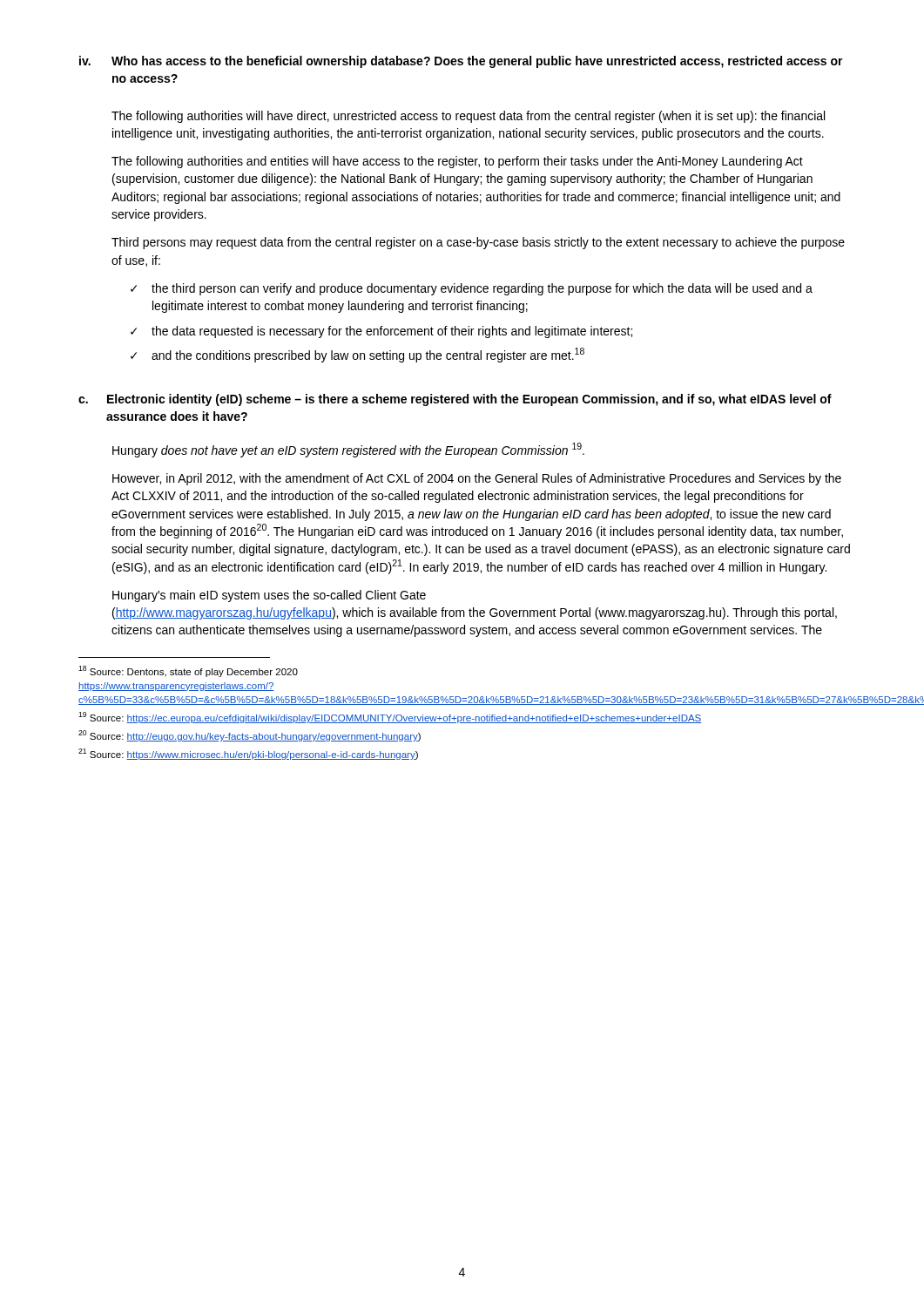Screen dimensions: 1307x924
Task: Find the block on this page that starts "iv. Who has access to the"
Action: click(466, 70)
